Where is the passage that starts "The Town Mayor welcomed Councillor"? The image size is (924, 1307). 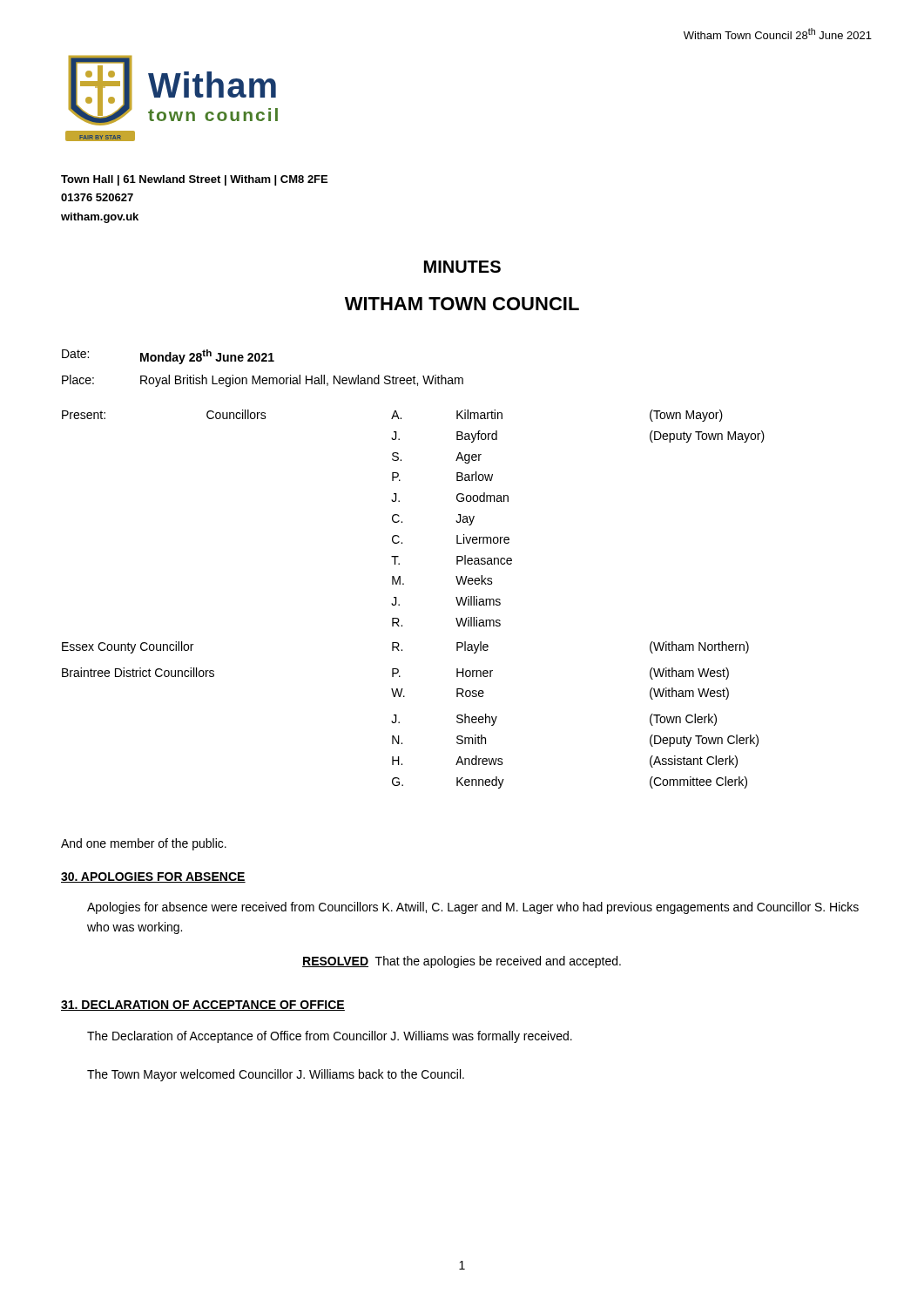pos(276,1074)
